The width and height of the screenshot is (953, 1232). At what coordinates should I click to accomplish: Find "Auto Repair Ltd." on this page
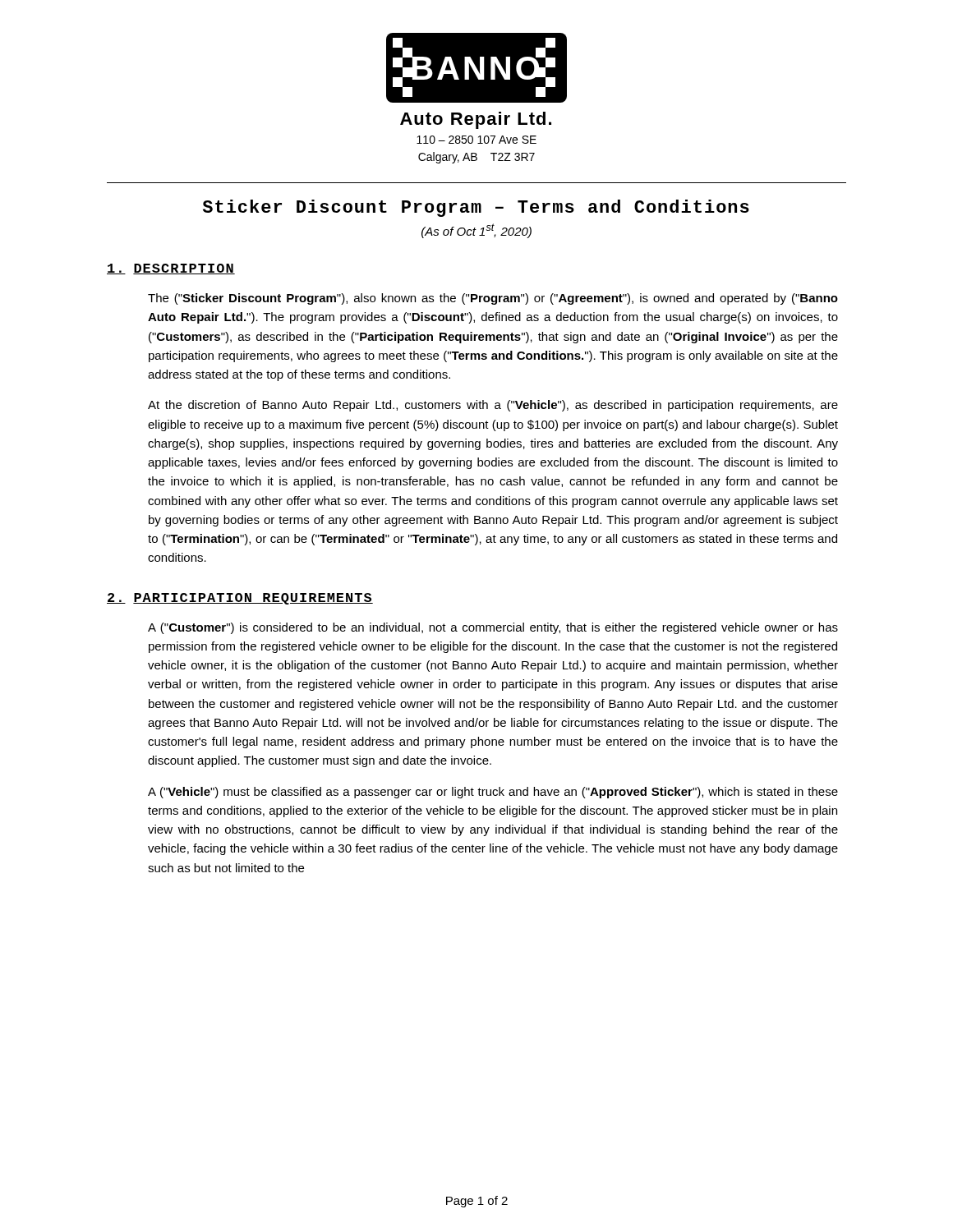476,119
